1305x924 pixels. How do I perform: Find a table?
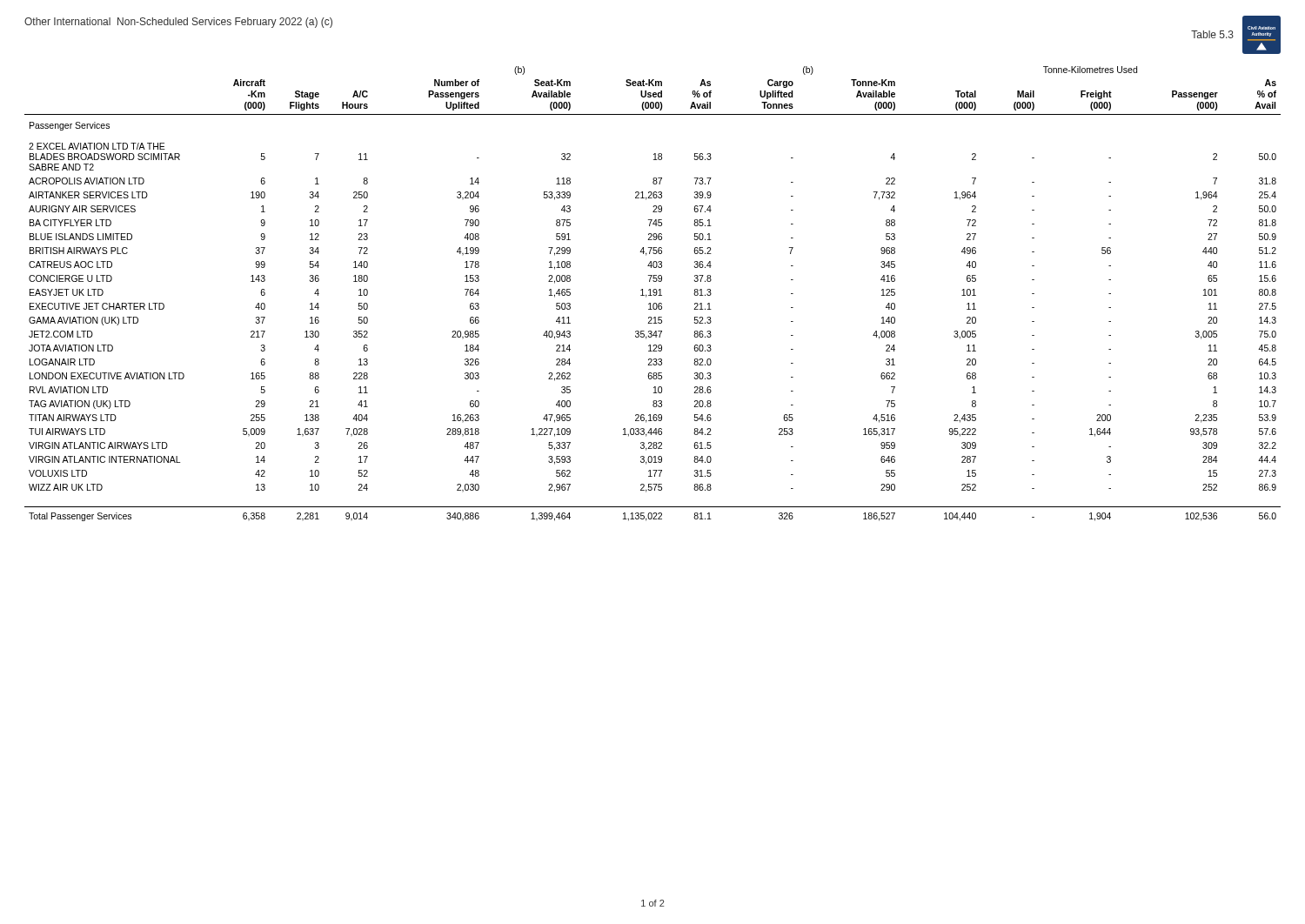click(x=652, y=293)
